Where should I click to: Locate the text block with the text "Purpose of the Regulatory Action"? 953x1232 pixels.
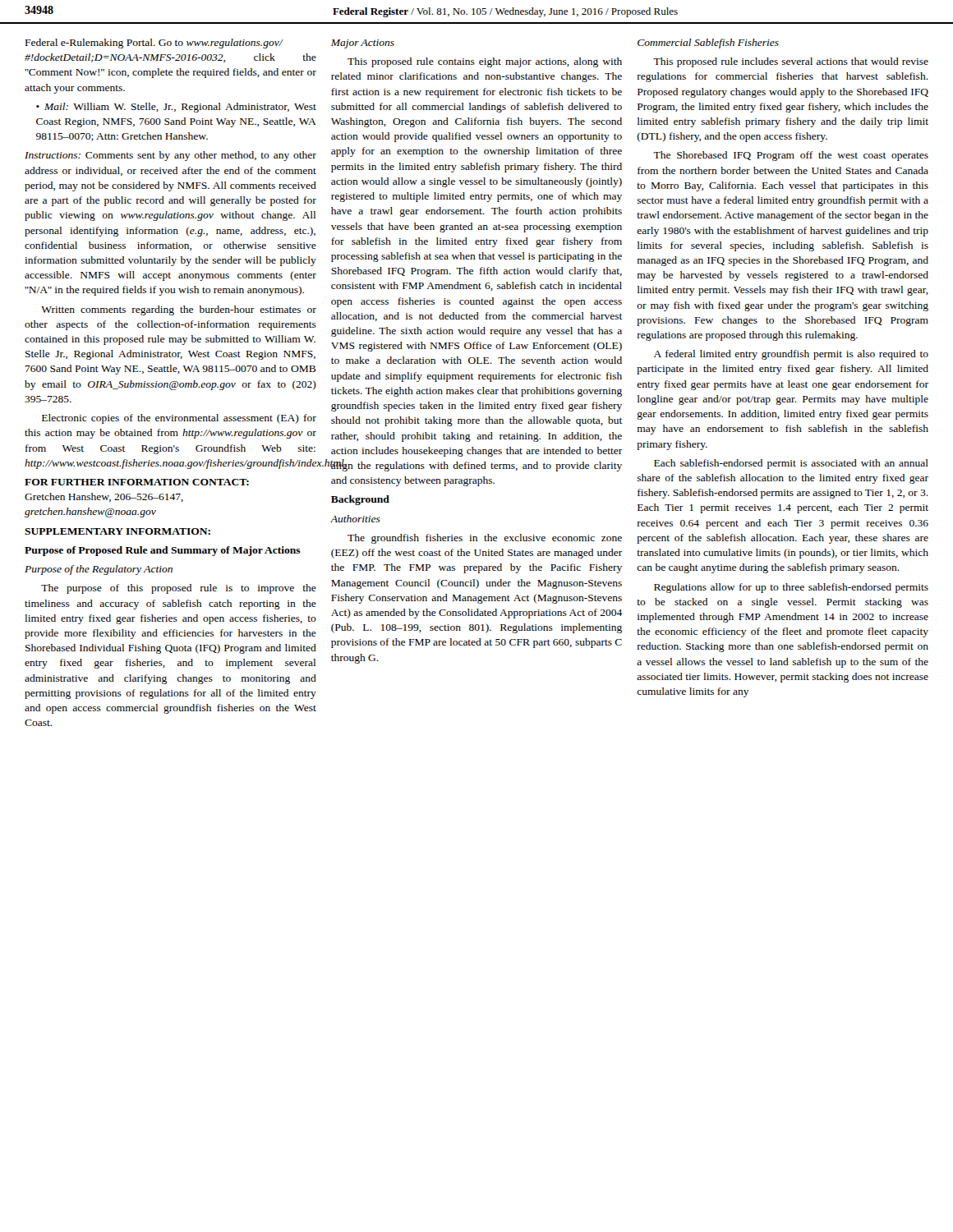170,646
